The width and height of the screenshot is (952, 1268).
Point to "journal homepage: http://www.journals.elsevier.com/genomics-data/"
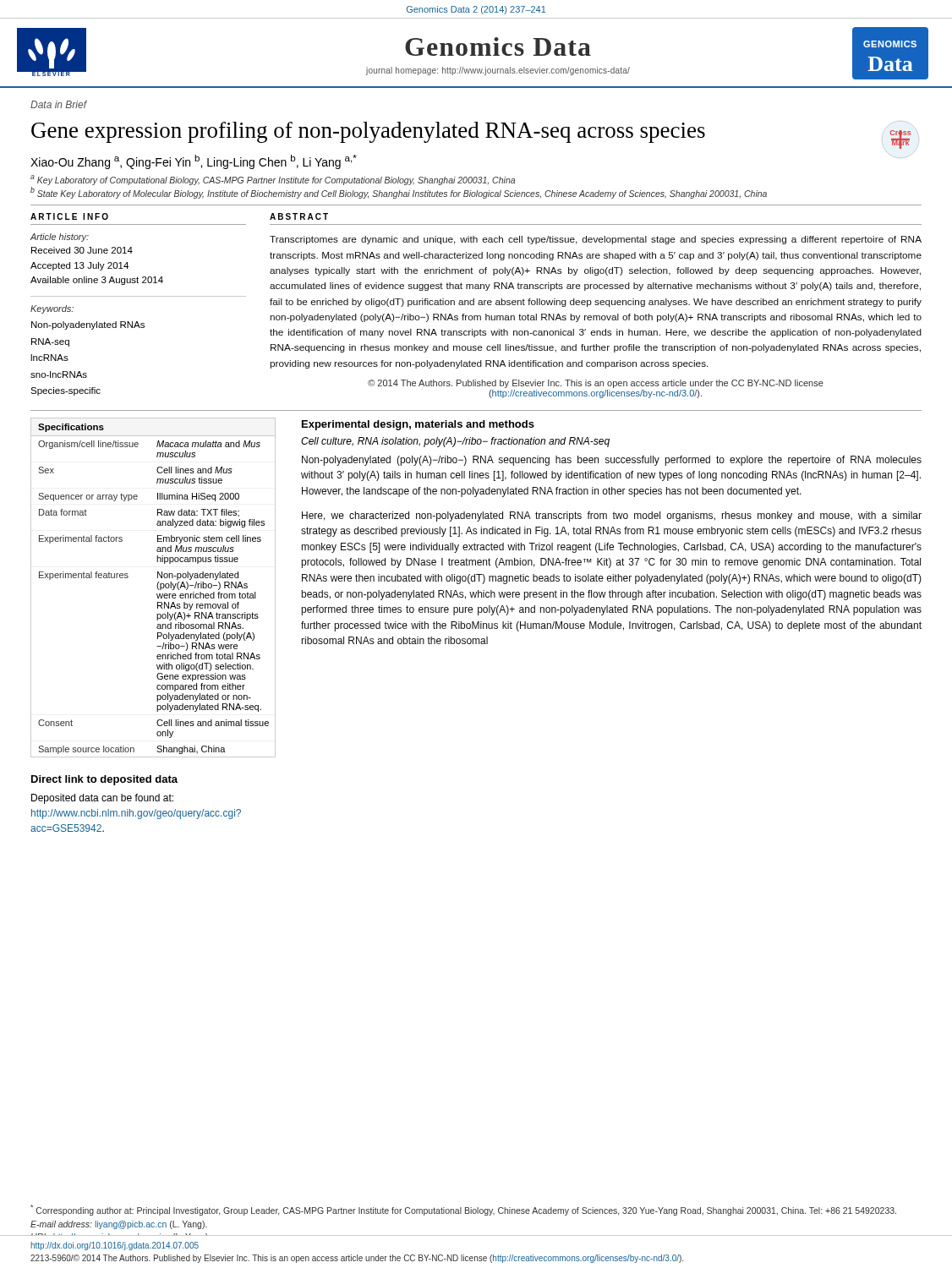click(x=498, y=71)
